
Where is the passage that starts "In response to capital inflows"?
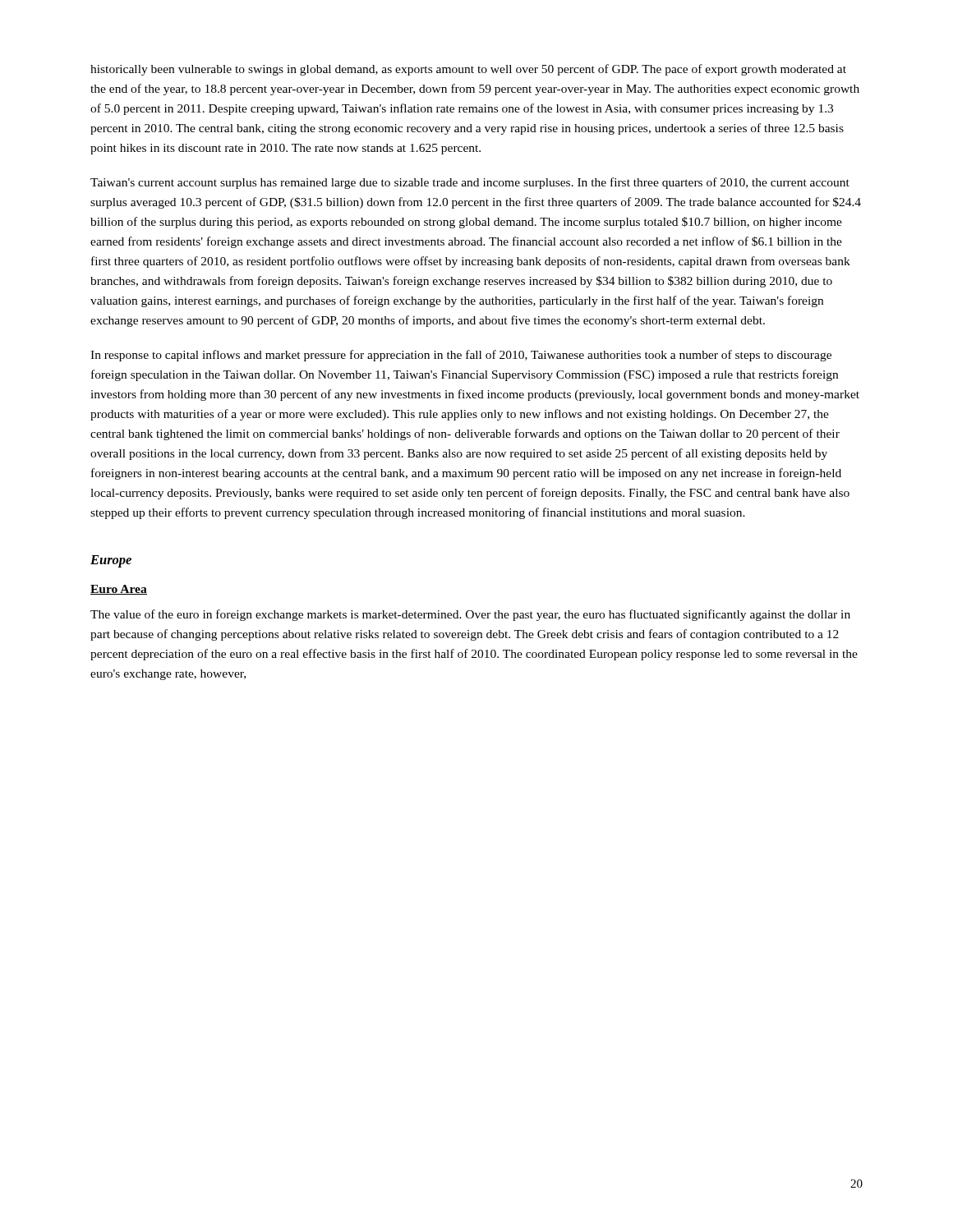[x=475, y=433]
